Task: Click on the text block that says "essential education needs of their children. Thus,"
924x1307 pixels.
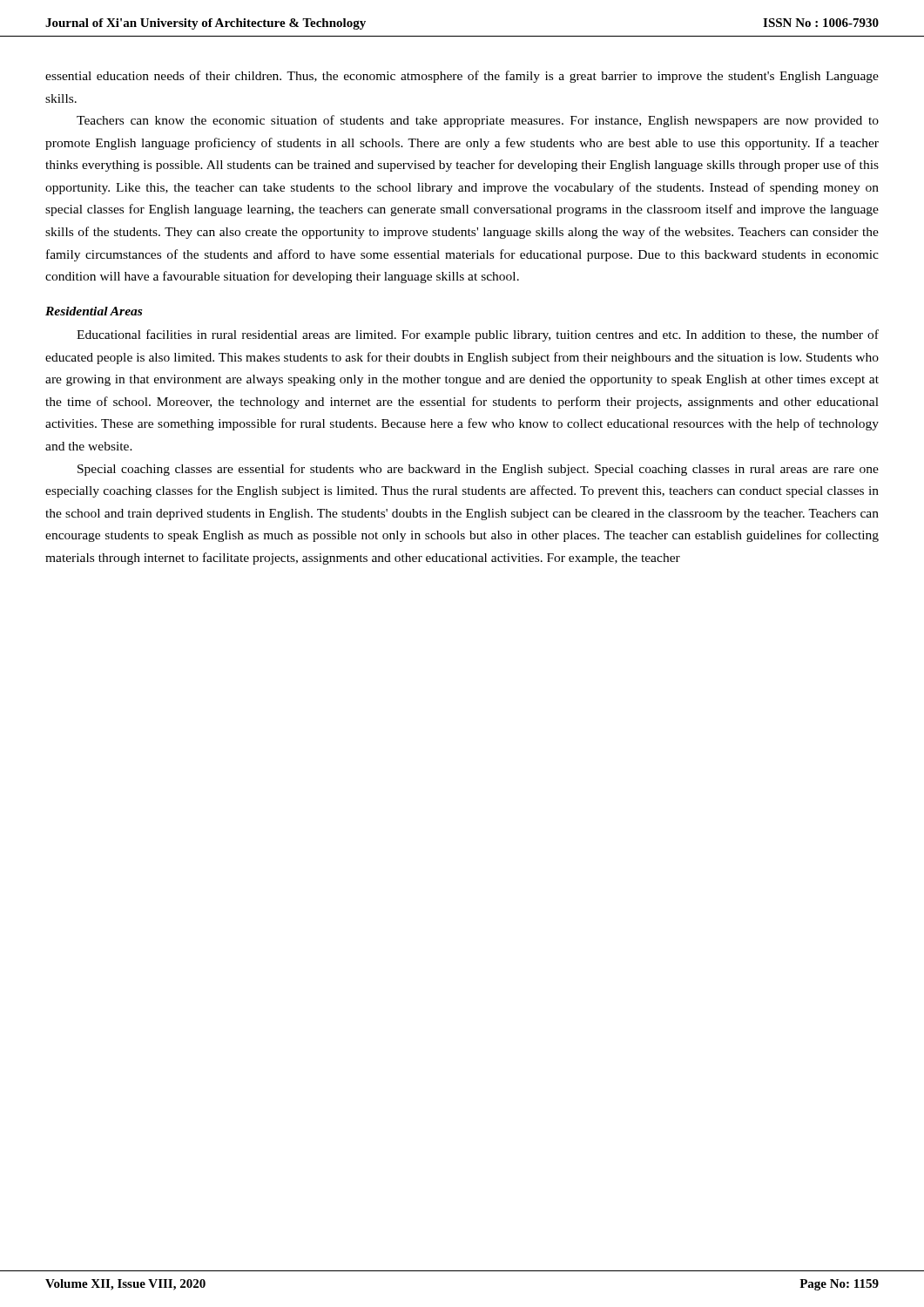Action: tap(462, 87)
